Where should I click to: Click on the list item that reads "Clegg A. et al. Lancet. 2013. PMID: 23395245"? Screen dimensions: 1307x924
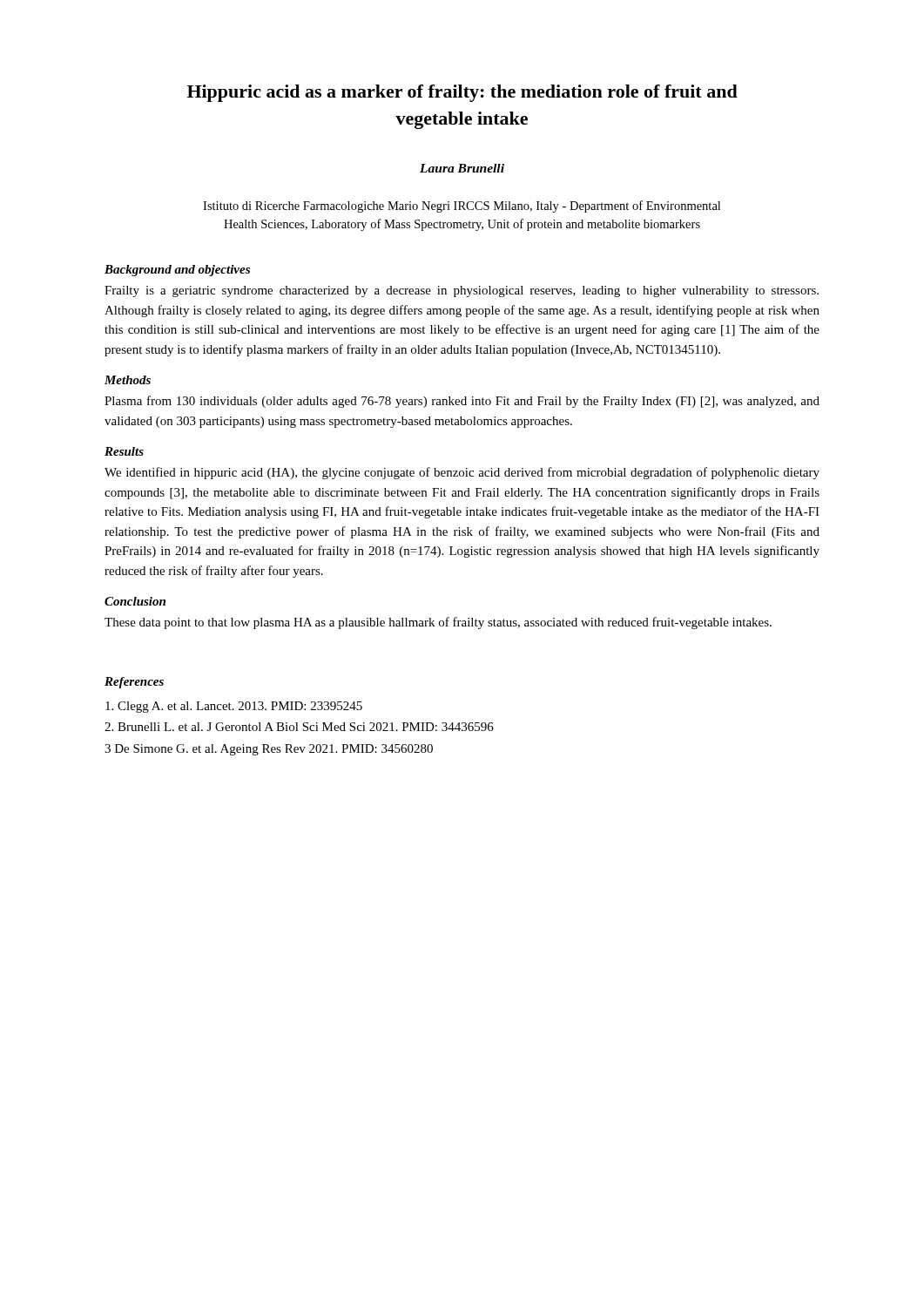233,705
